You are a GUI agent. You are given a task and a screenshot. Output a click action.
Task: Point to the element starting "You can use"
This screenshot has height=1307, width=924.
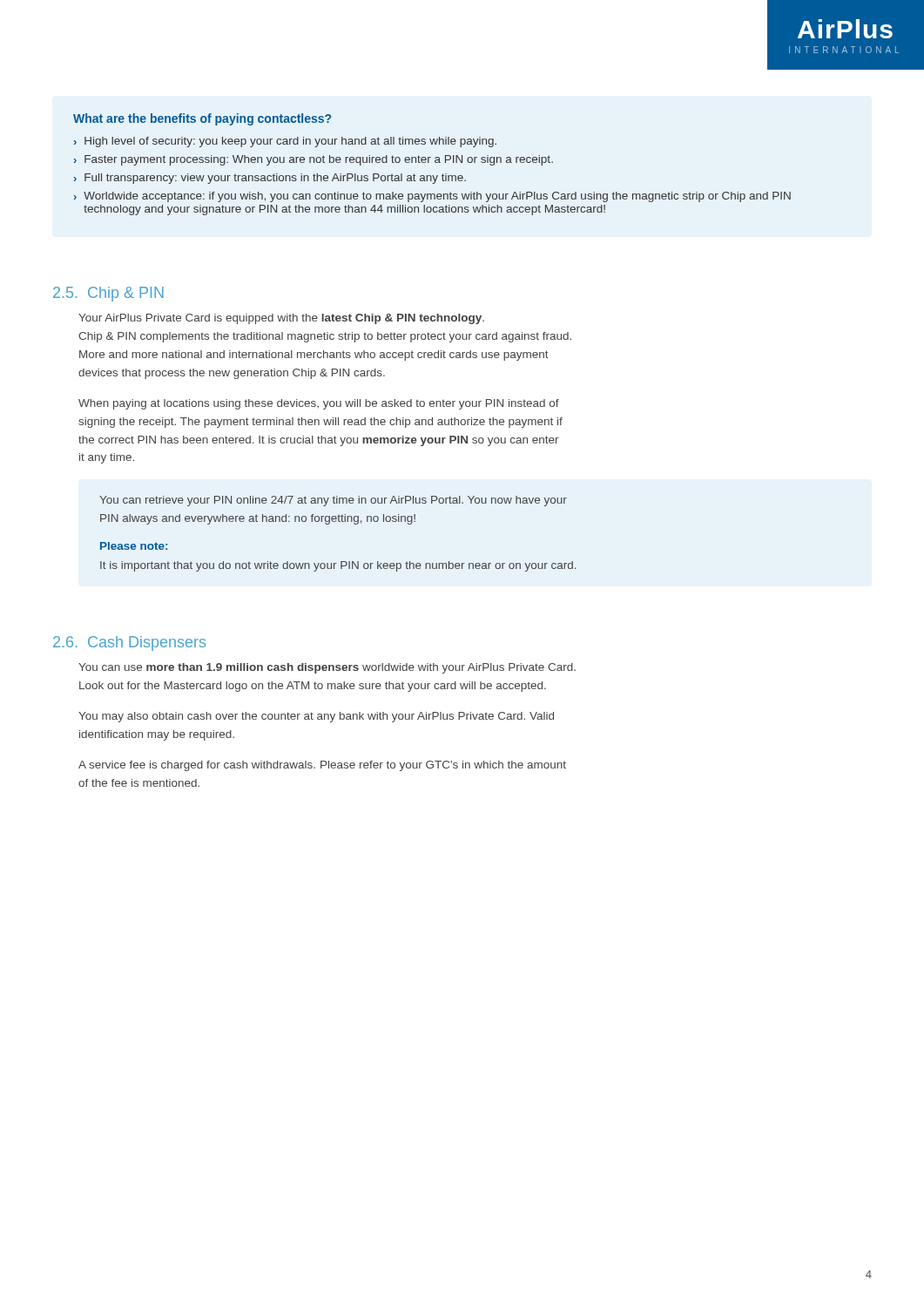coord(475,726)
